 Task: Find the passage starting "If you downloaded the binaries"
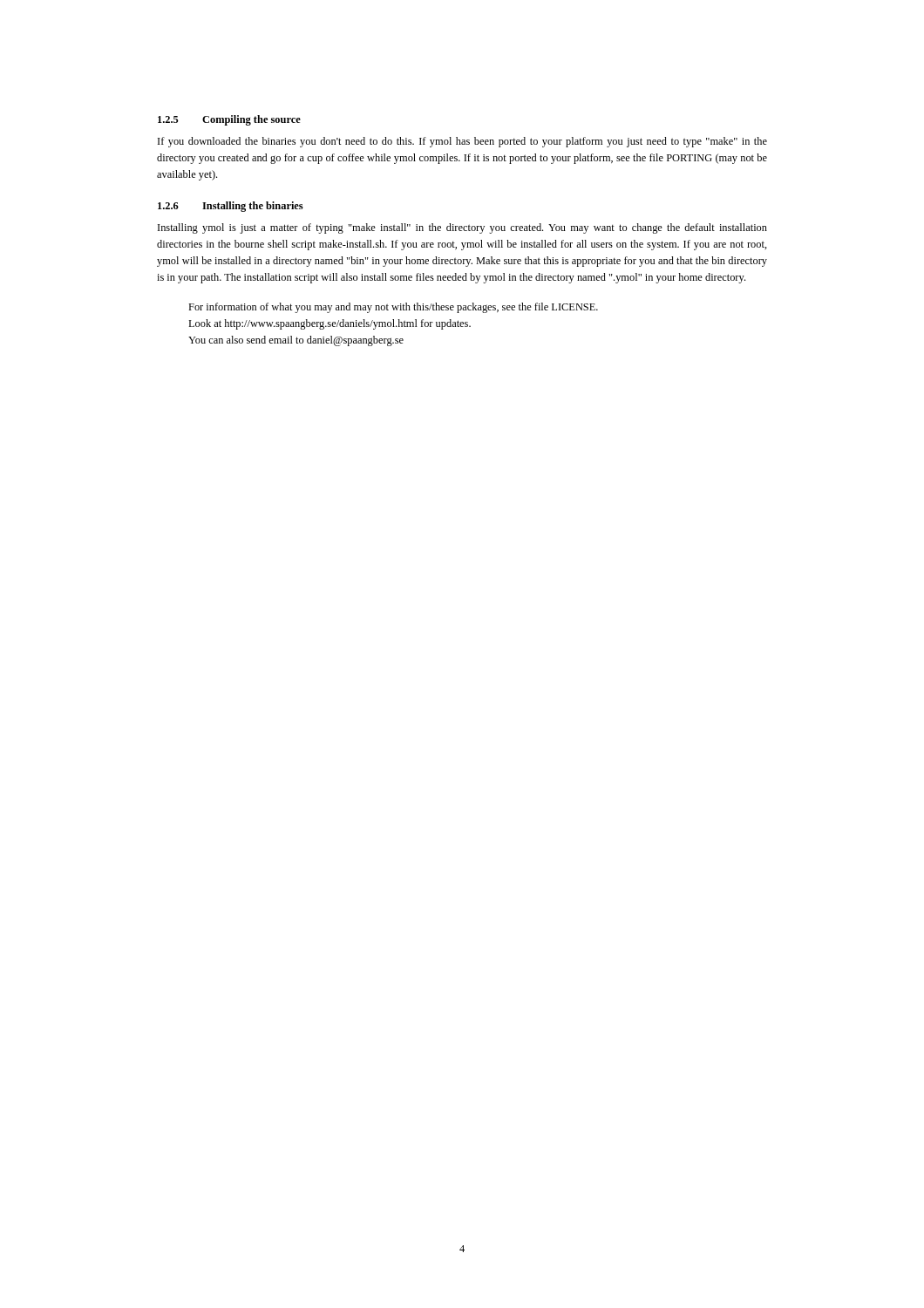pyautogui.click(x=462, y=158)
